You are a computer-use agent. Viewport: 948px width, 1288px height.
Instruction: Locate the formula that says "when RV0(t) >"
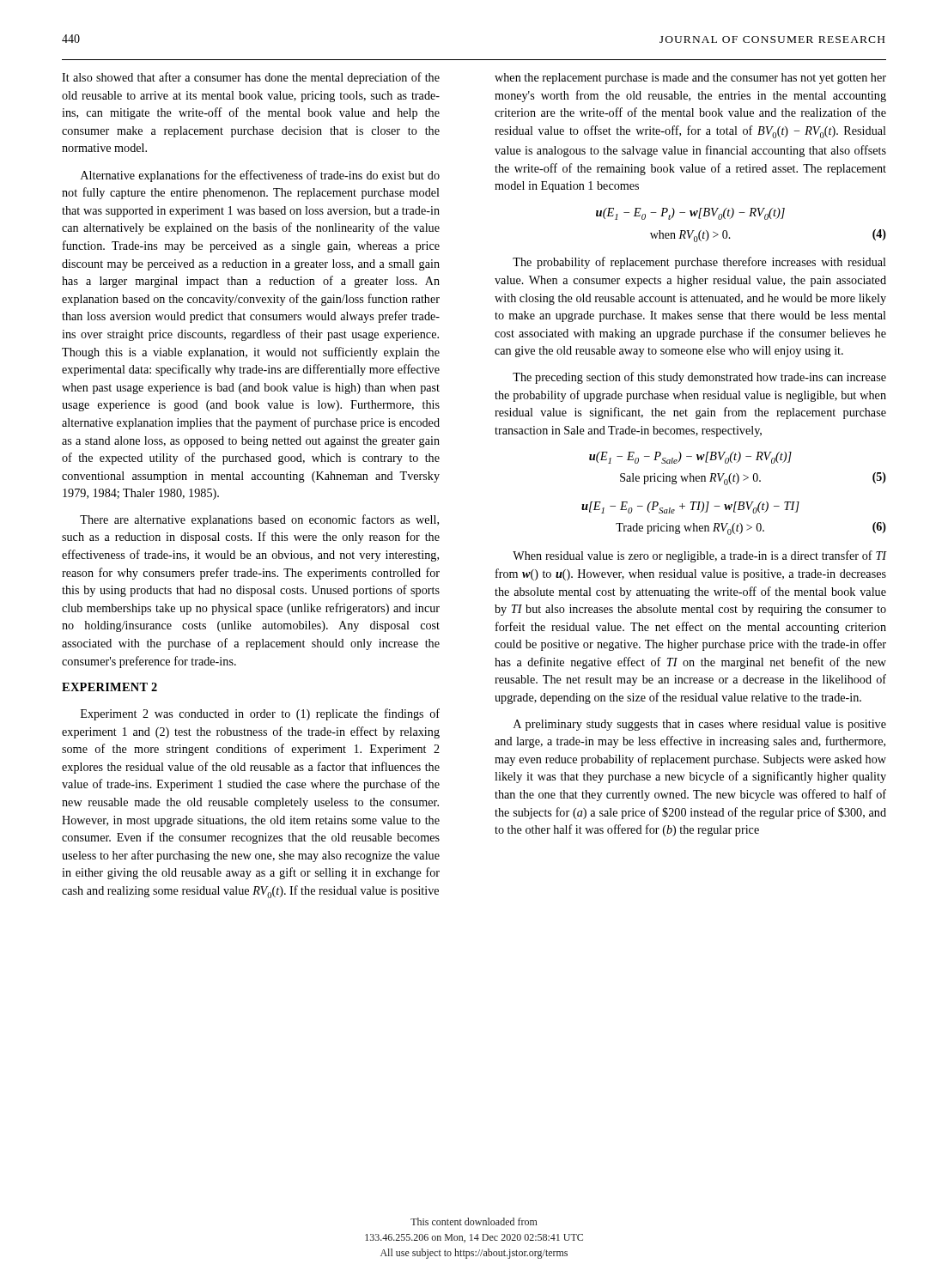click(689, 236)
